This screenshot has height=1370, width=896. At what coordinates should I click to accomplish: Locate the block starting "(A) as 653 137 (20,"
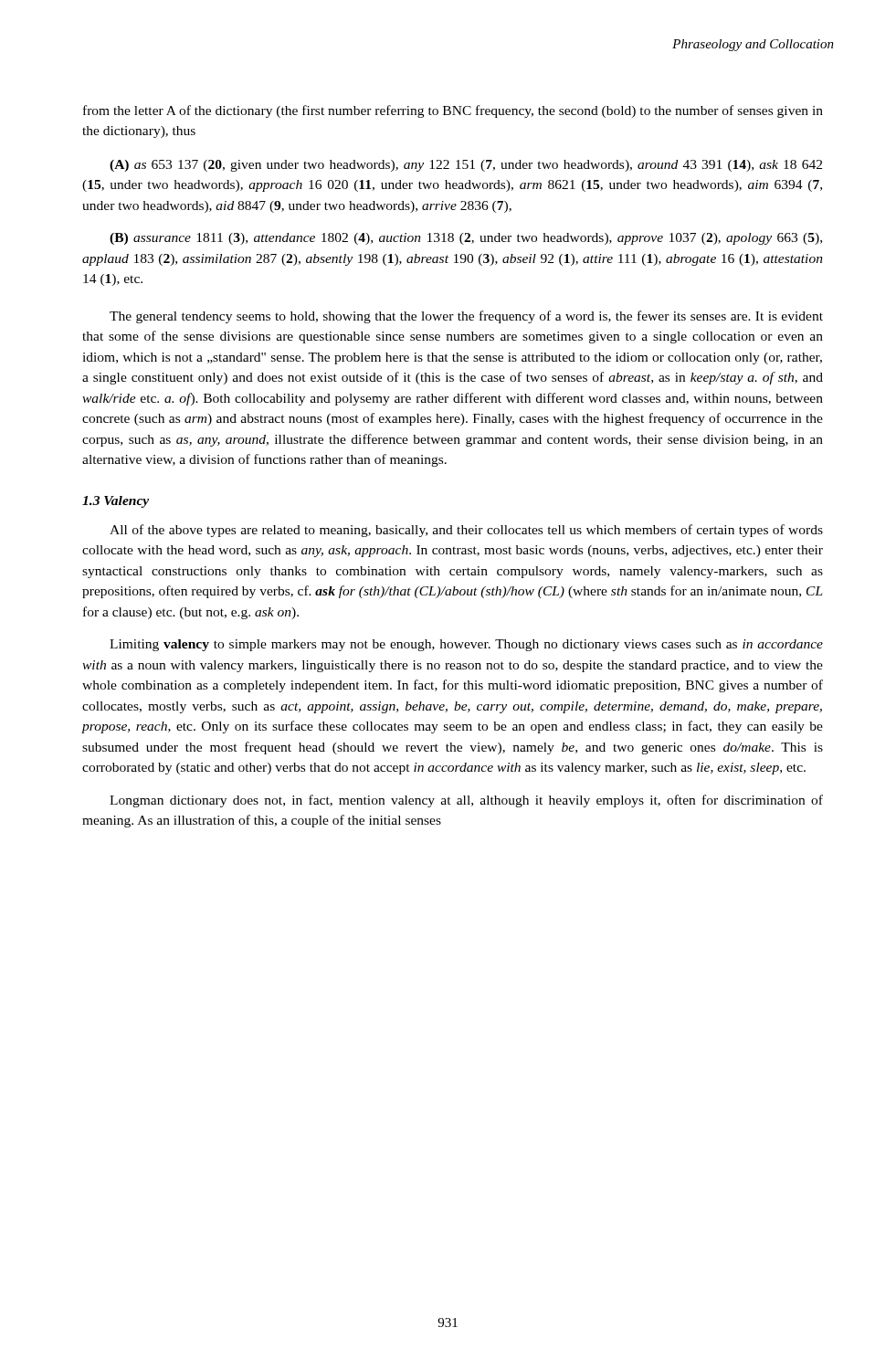[453, 184]
